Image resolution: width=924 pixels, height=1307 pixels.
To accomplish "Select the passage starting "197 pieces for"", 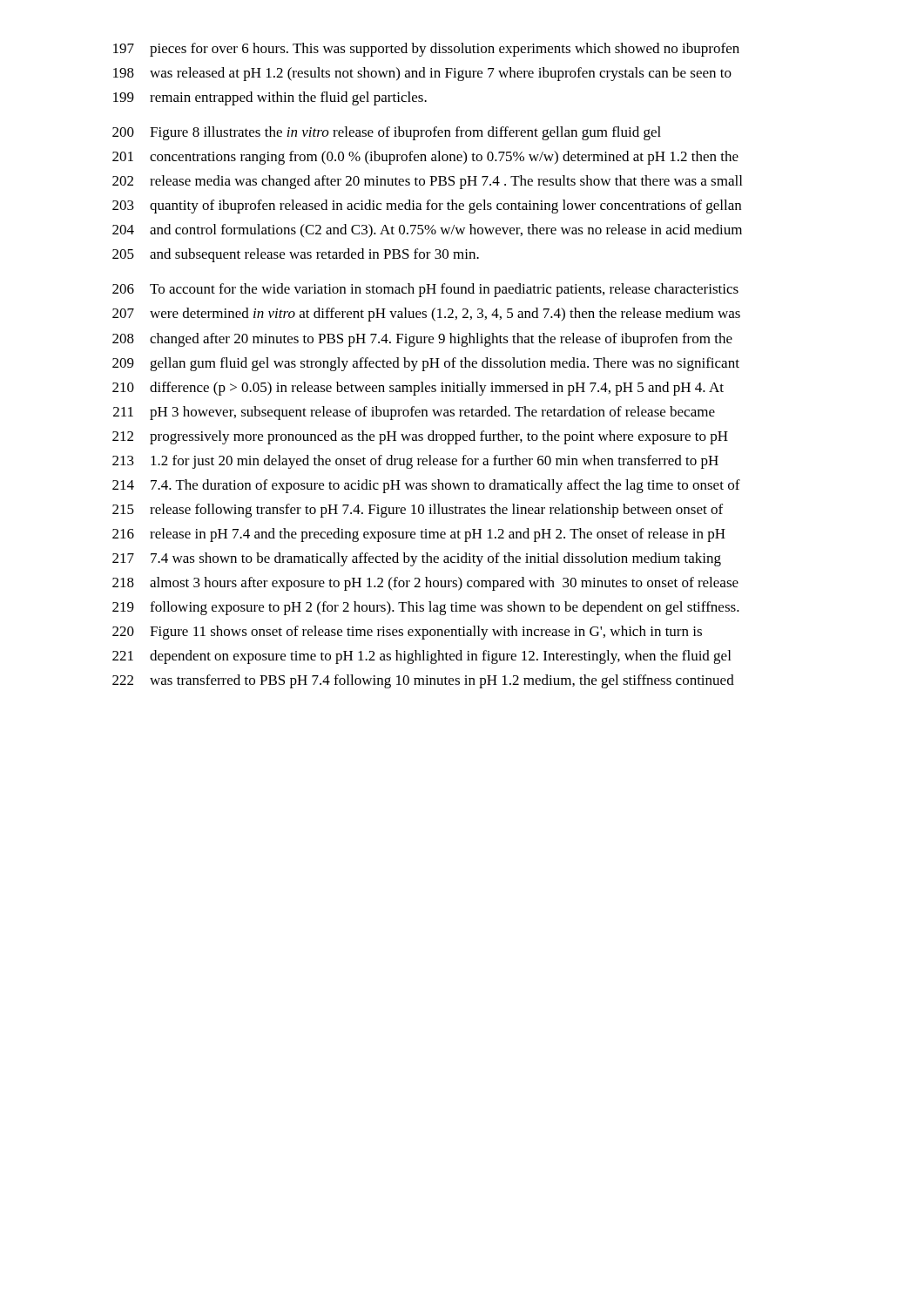I will pyautogui.click(x=478, y=73).
